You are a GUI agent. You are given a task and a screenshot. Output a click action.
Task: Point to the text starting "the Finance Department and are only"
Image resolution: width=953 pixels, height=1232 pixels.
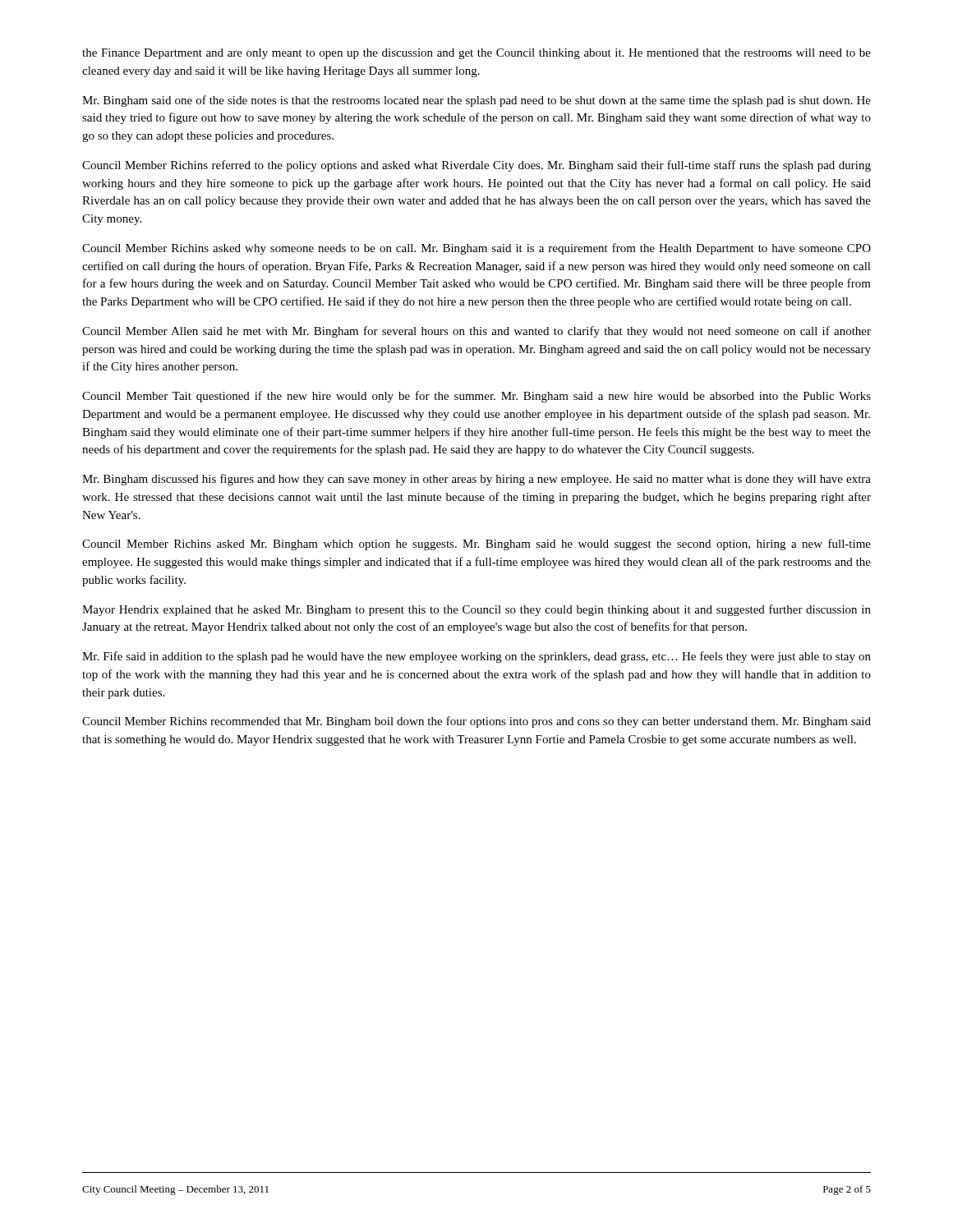pos(476,61)
